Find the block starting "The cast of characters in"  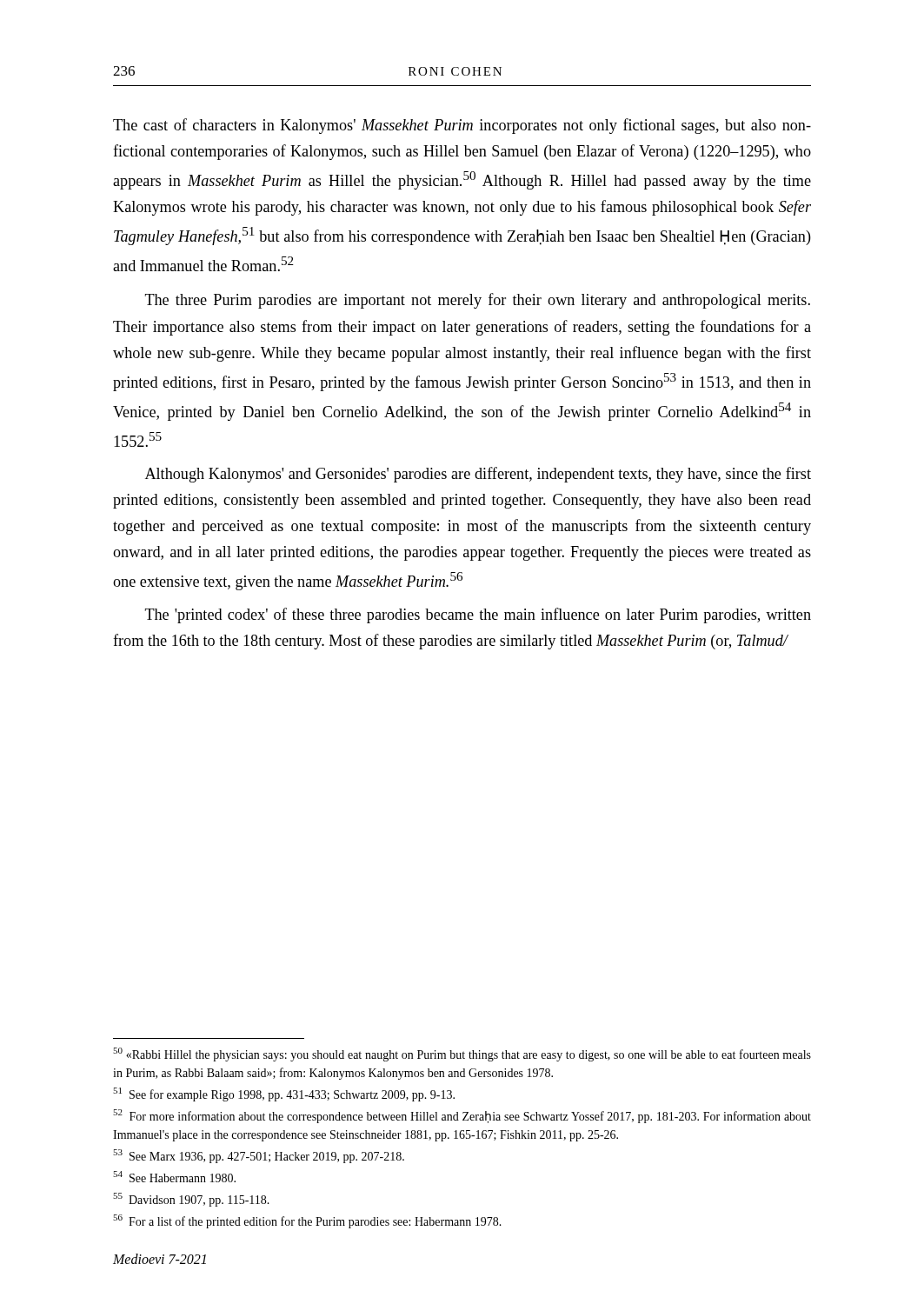click(462, 196)
